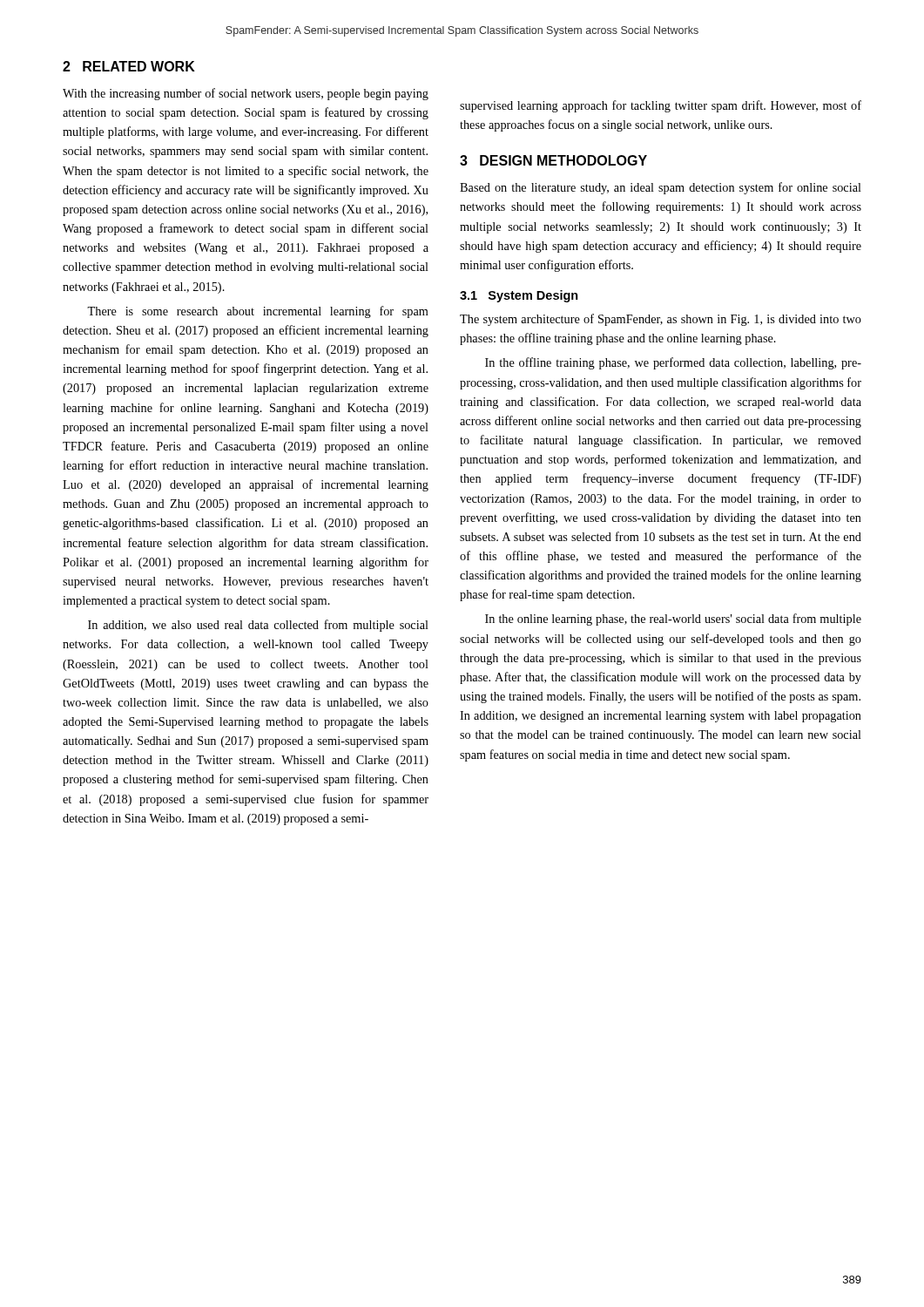
Task: Click on the text starting "3.1 System Design"
Action: 519,295
